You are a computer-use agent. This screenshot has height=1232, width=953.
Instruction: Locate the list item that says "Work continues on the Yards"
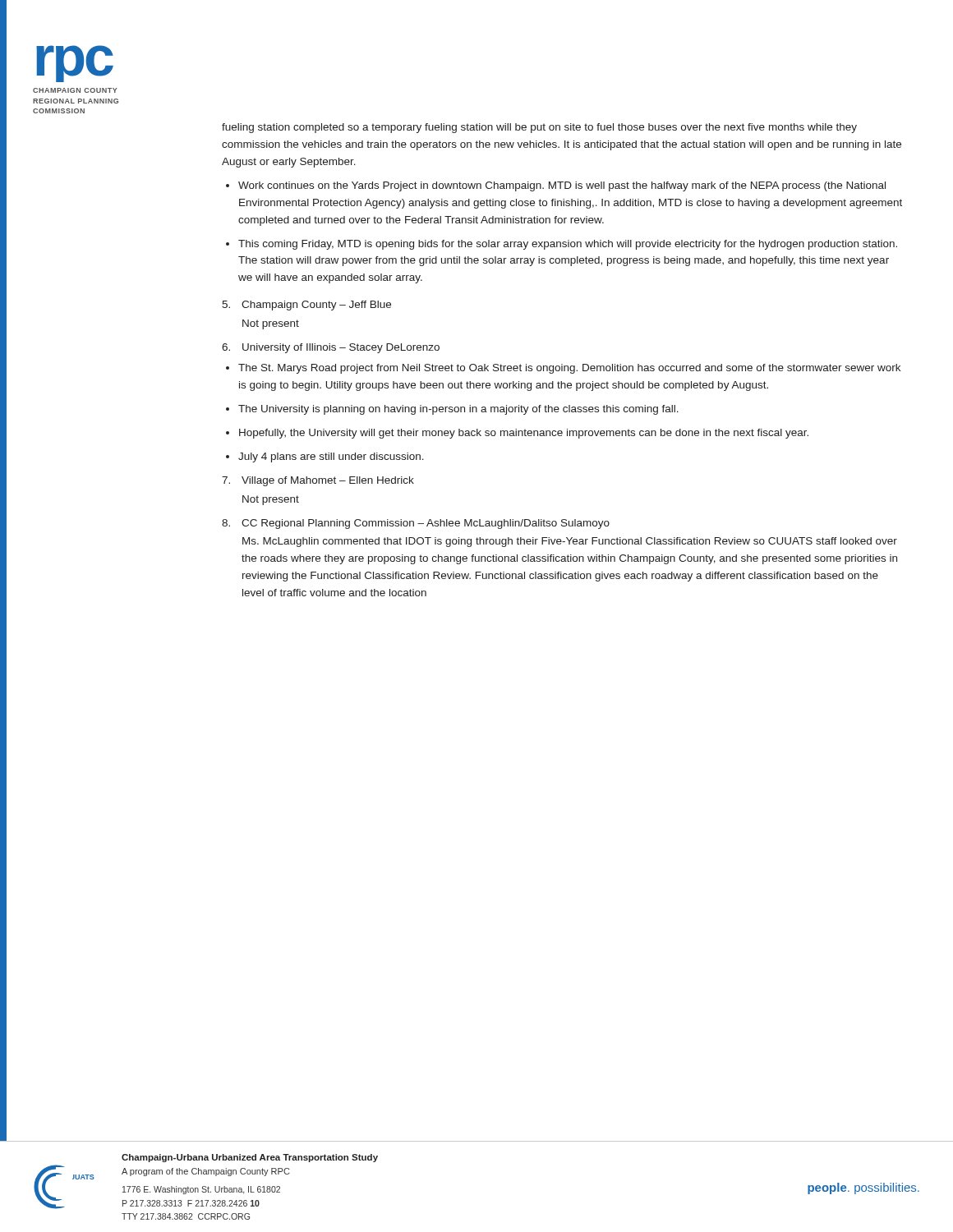(570, 202)
